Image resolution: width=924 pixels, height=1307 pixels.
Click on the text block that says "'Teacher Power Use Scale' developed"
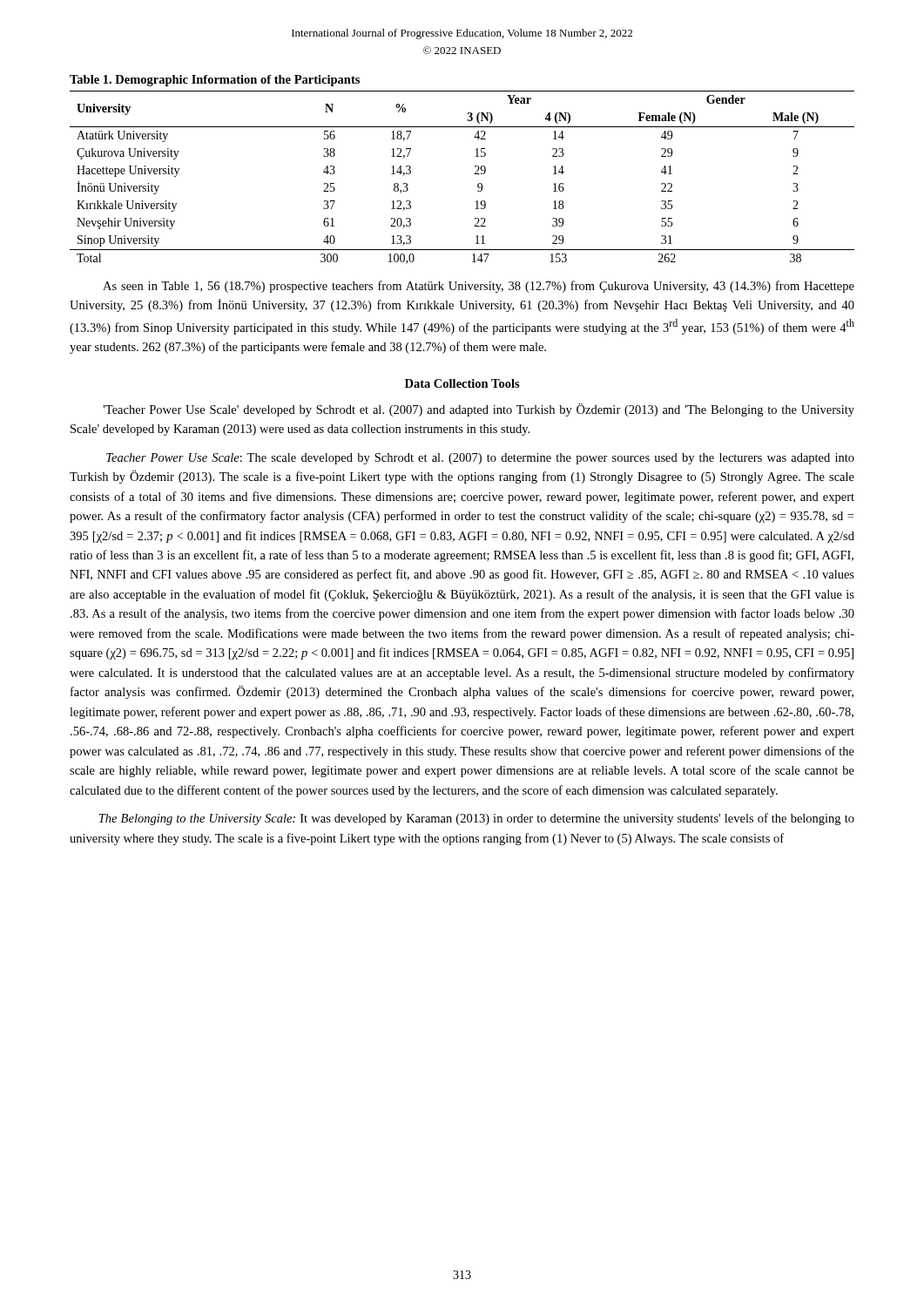point(462,419)
